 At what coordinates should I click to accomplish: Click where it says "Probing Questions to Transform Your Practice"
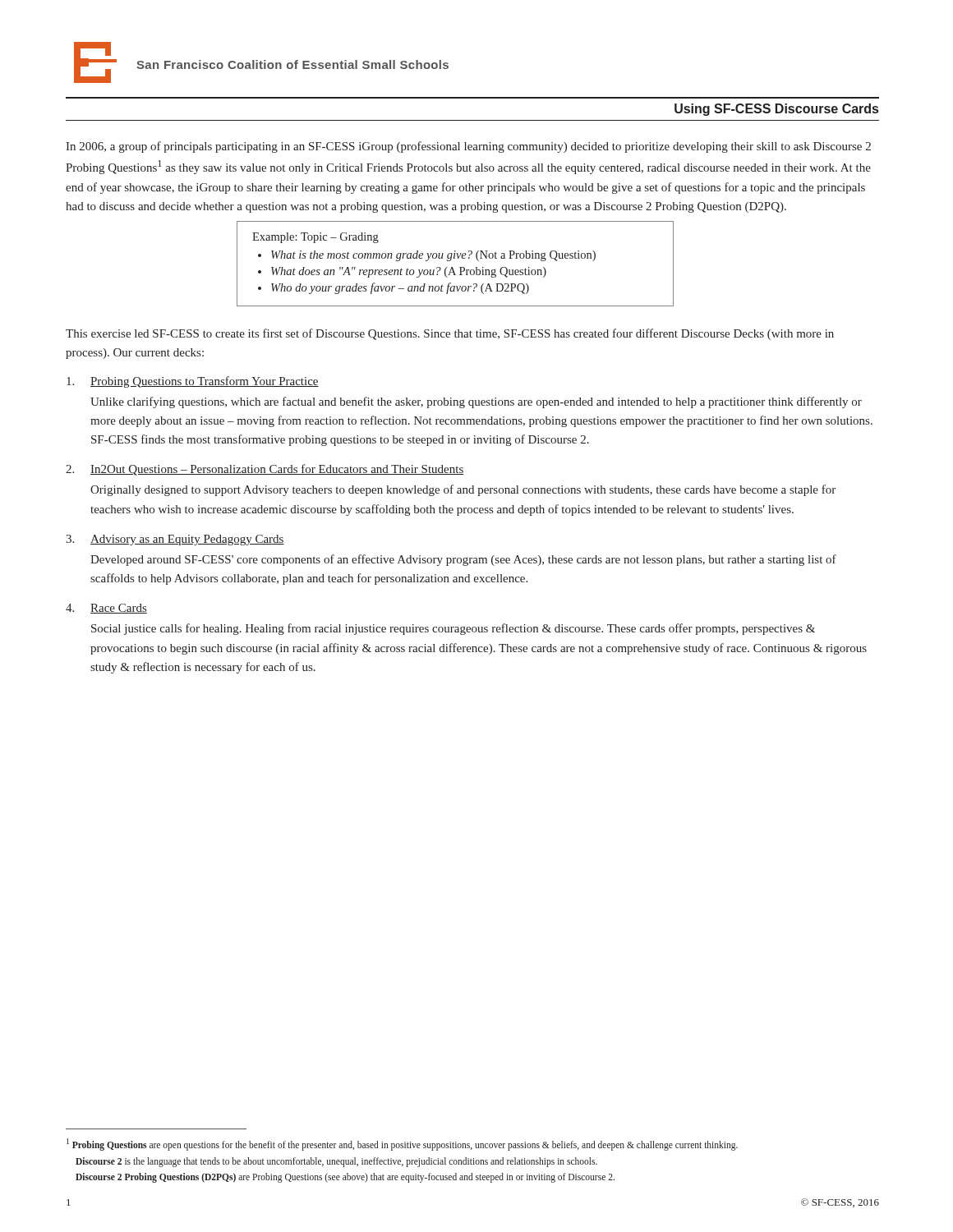(x=192, y=381)
